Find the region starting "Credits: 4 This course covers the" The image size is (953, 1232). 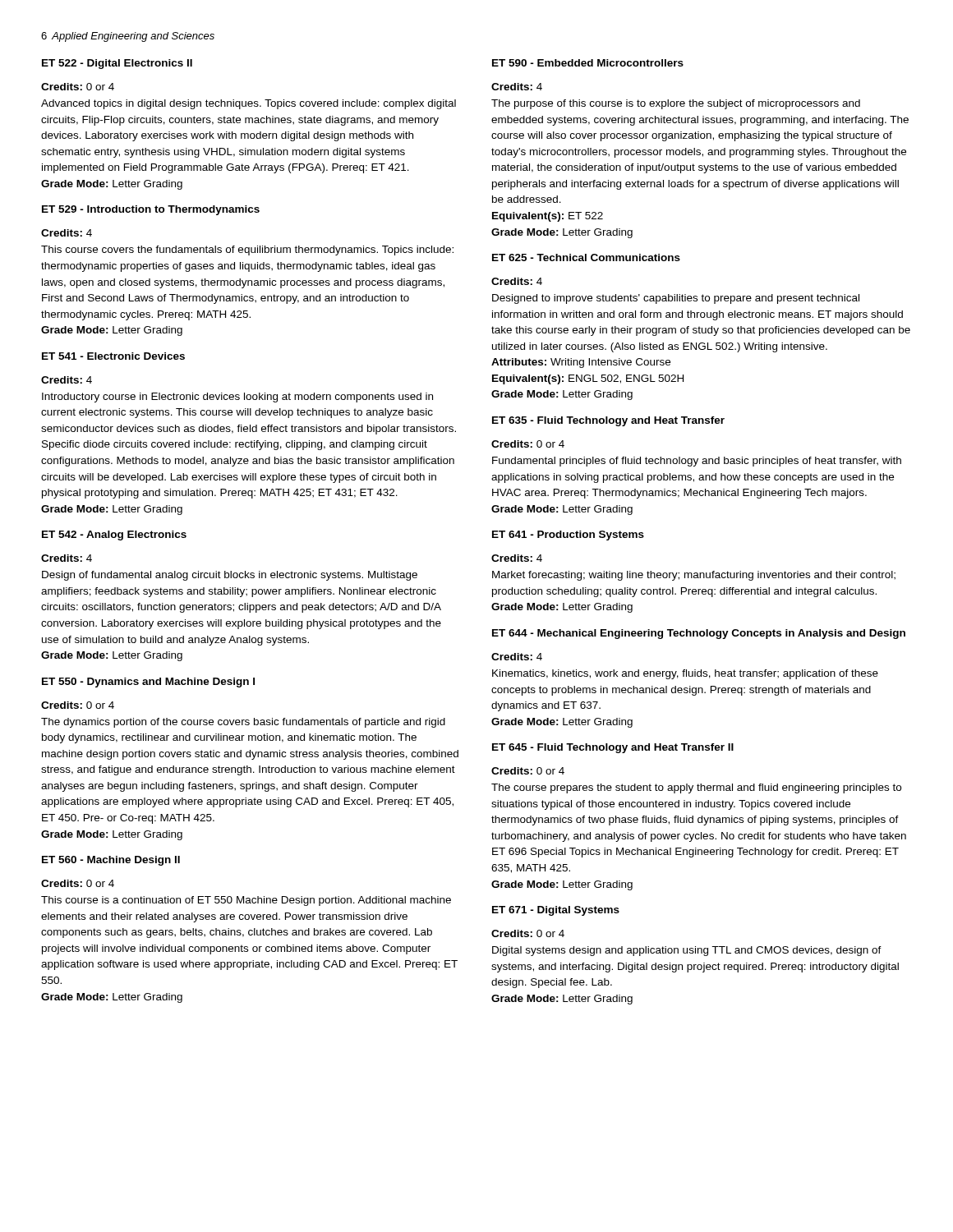pyautogui.click(x=251, y=283)
